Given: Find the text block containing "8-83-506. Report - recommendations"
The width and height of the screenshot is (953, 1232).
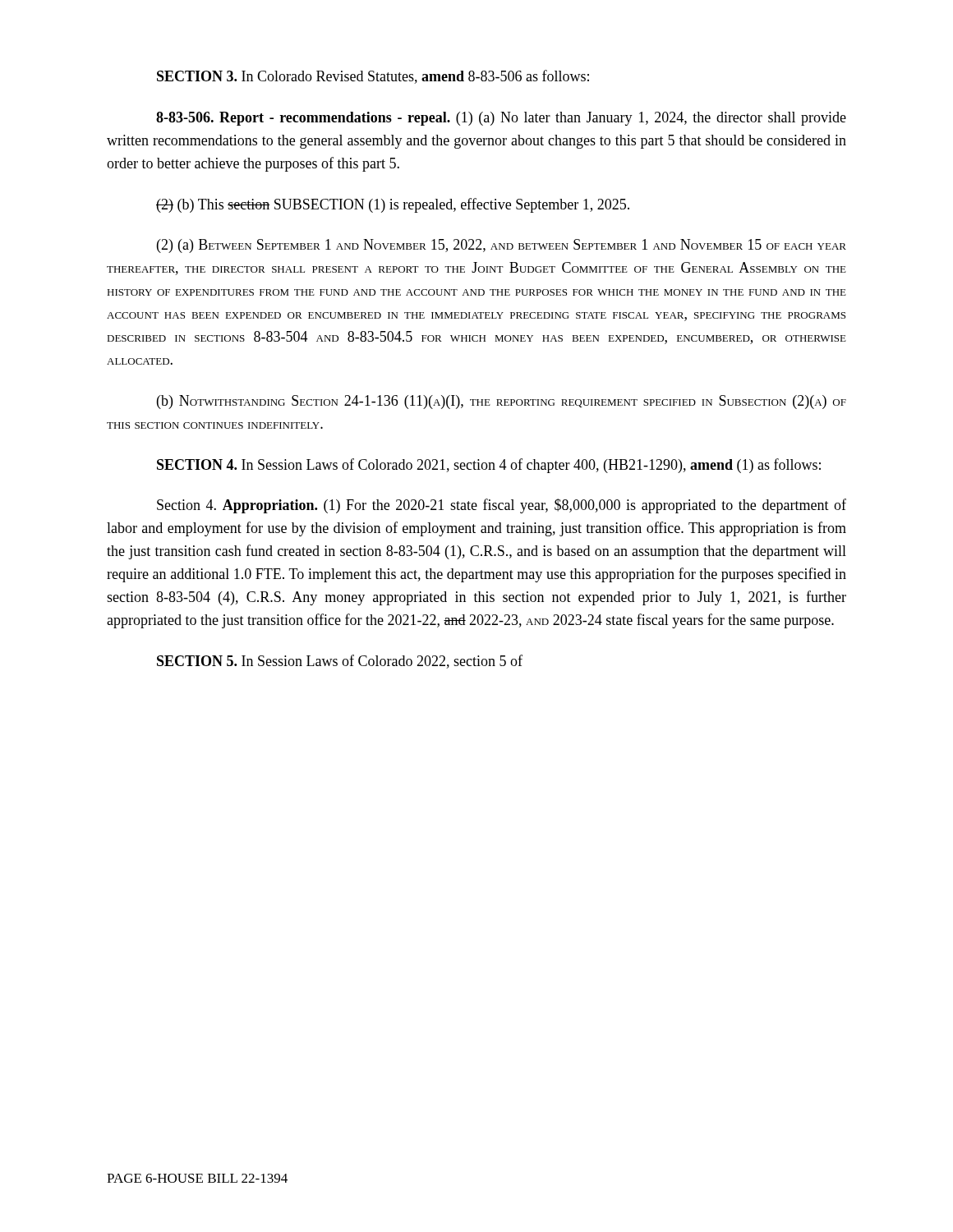Looking at the screenshot, I should 476,140.
